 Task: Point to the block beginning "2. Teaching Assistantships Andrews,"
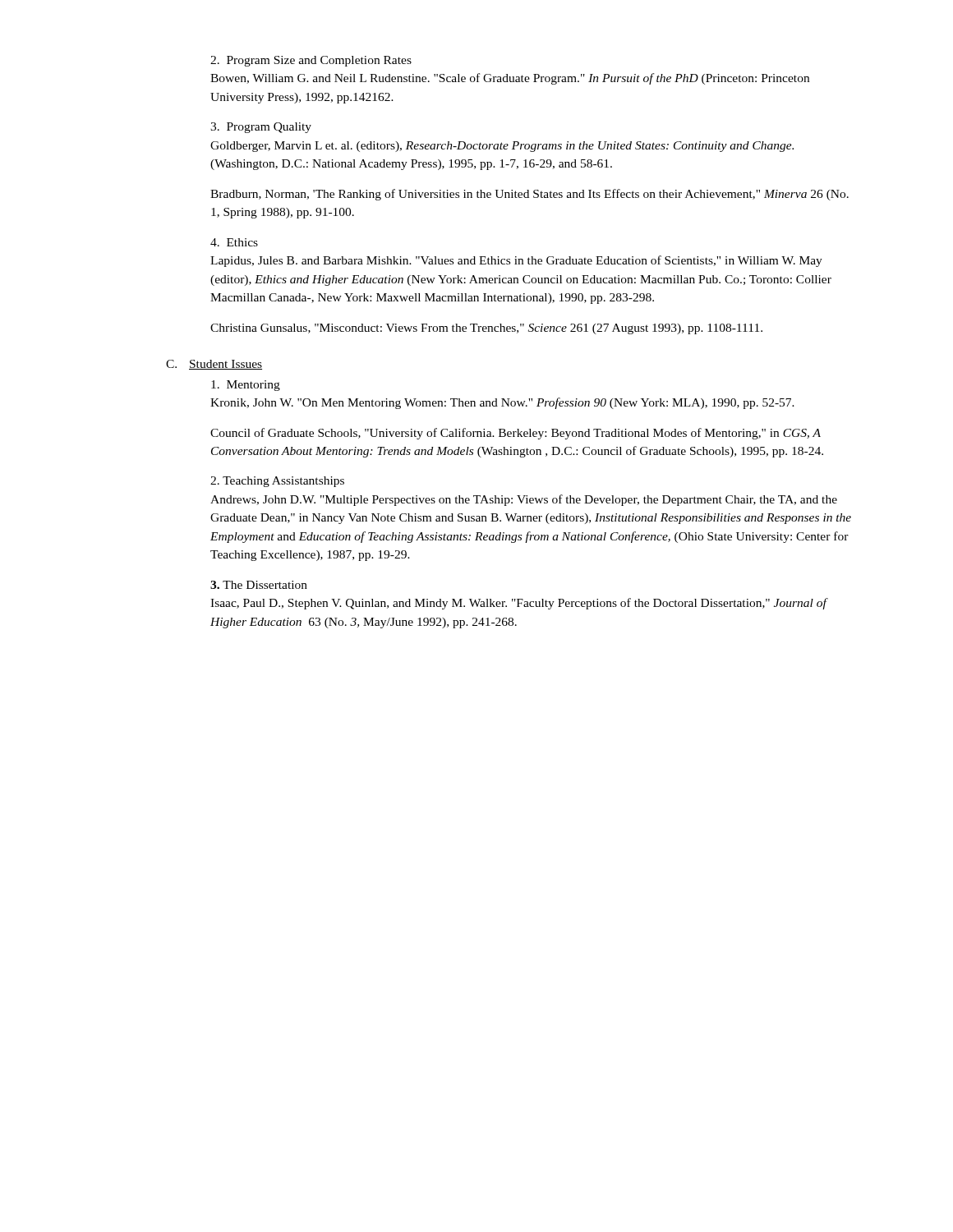coord(536,518)
